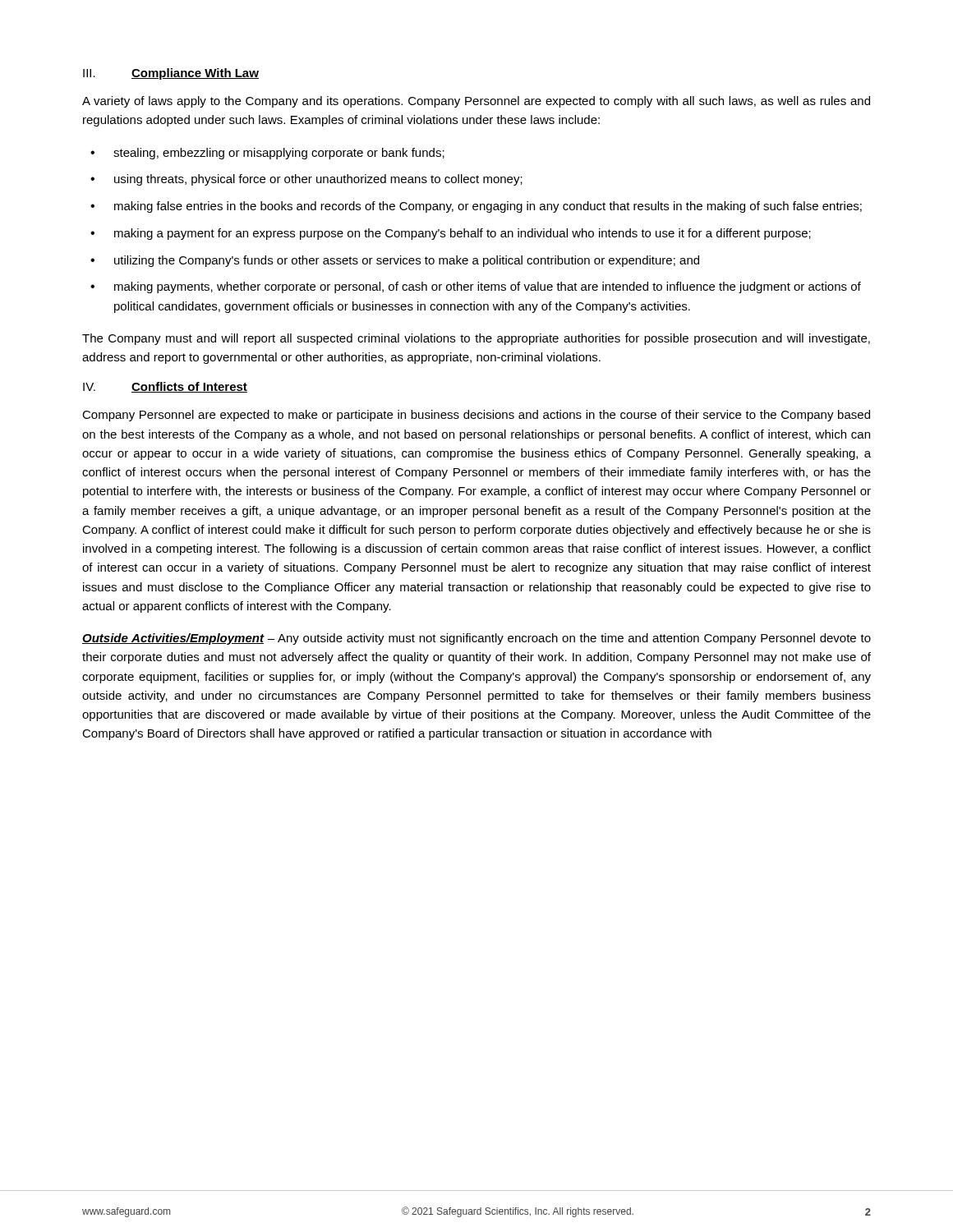Click on the text block with the text "A variety of laws apply to the Company"
The height and width of the screenshot is (1232, 953).
coord(476,110)
